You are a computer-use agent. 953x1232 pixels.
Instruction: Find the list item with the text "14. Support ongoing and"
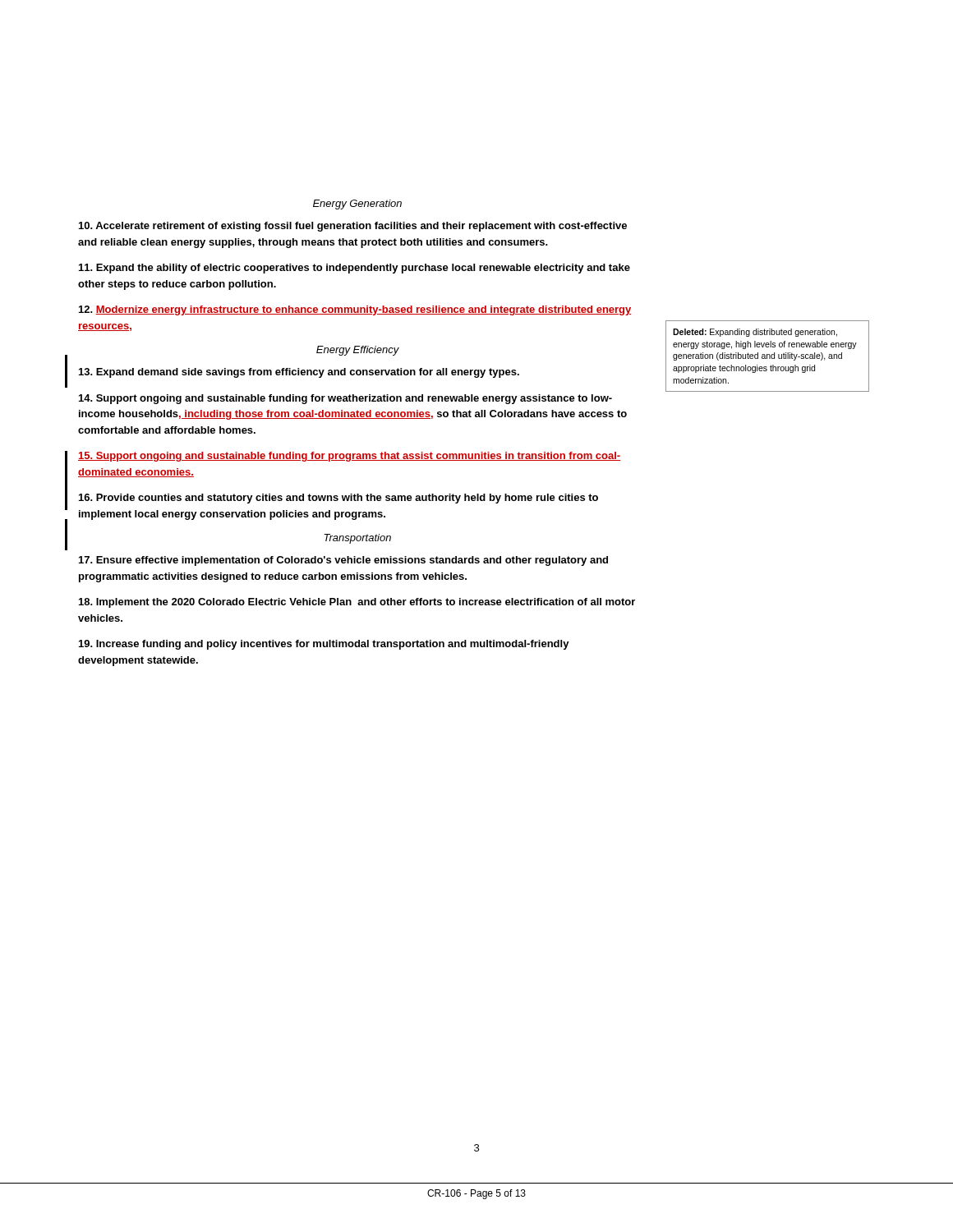pos(353,414)
